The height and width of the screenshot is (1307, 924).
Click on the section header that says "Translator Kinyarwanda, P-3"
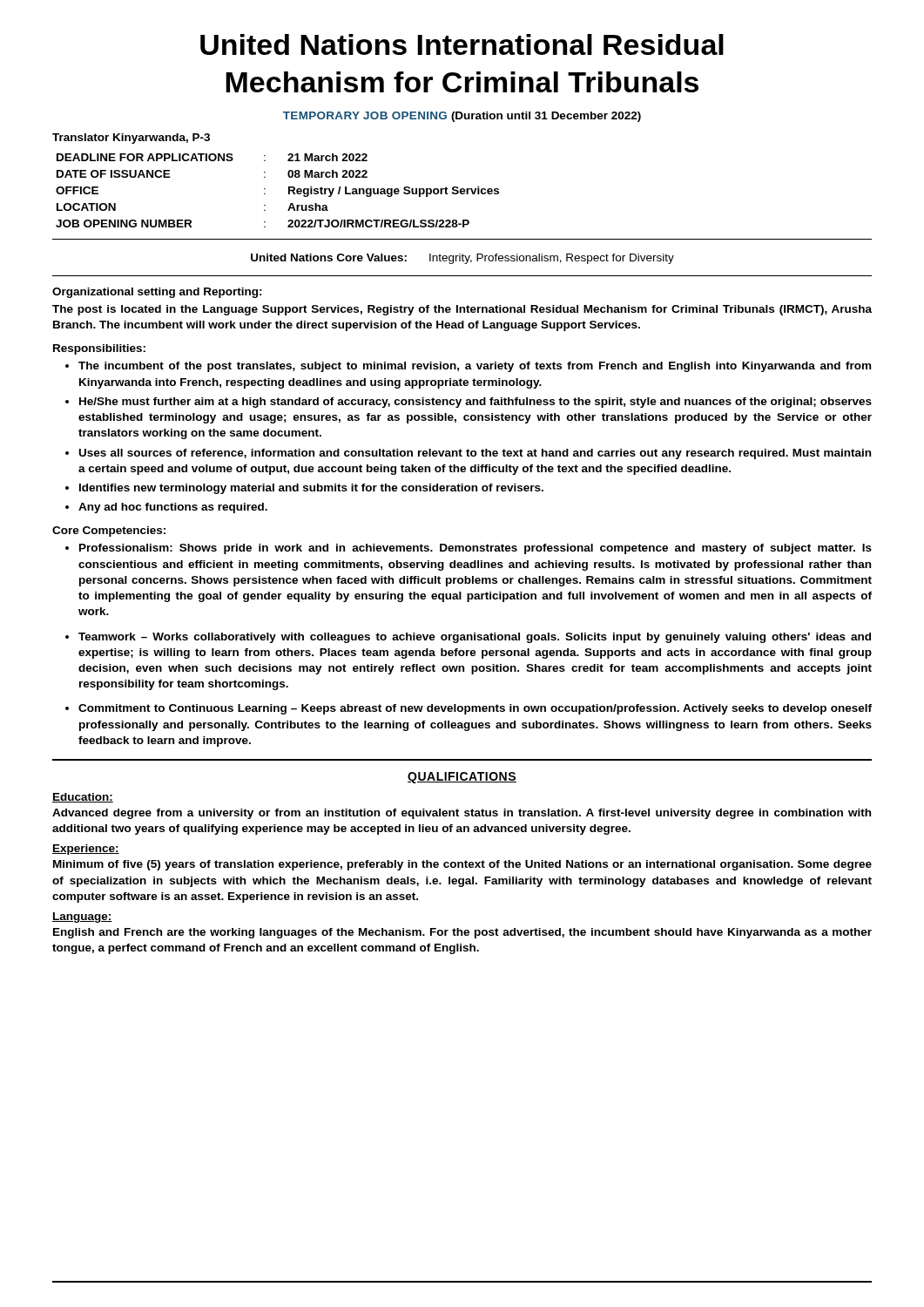pyautogui.click(x=131, y=137)
